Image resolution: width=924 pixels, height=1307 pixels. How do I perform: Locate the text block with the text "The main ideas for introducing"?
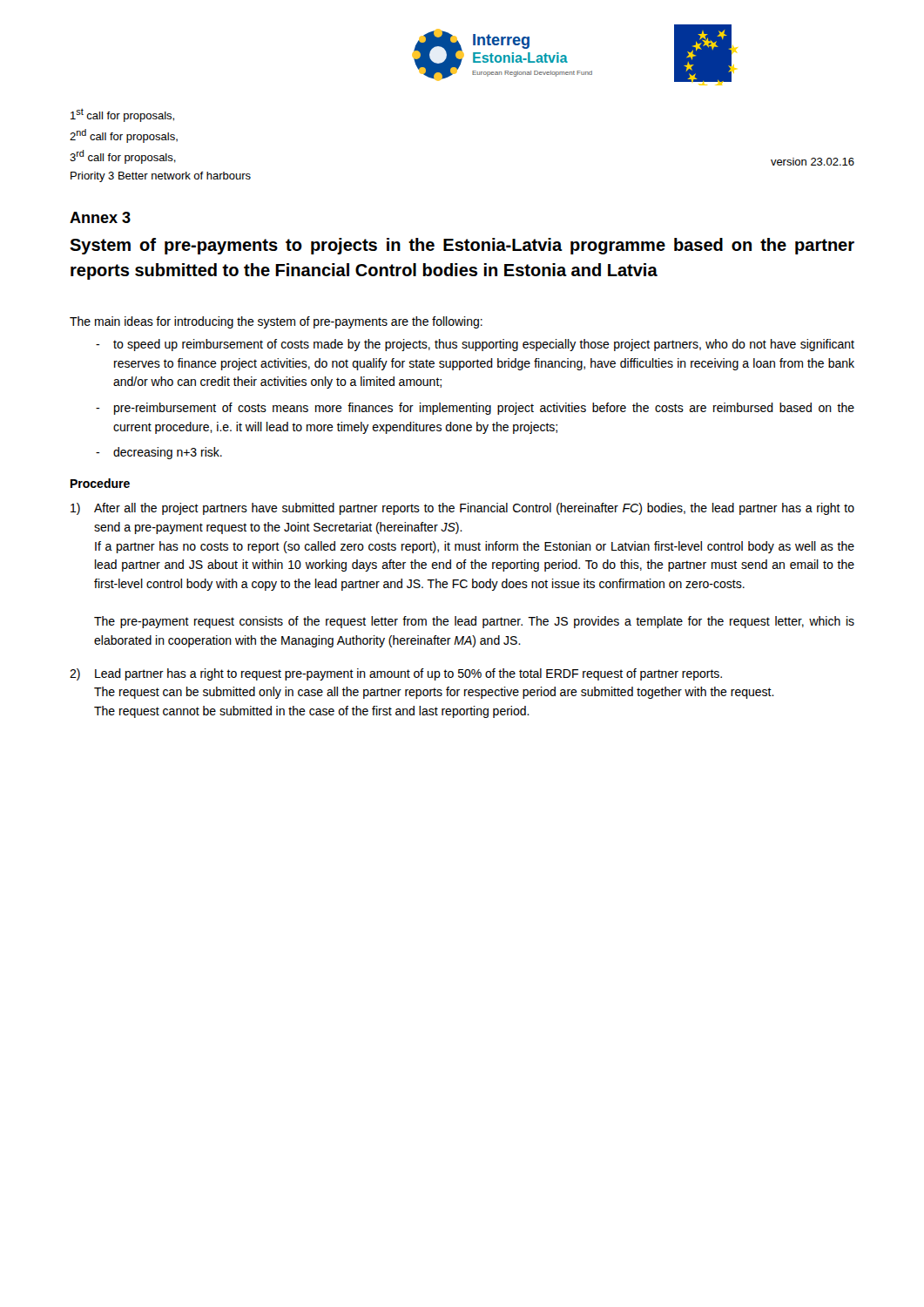(276, 322)
